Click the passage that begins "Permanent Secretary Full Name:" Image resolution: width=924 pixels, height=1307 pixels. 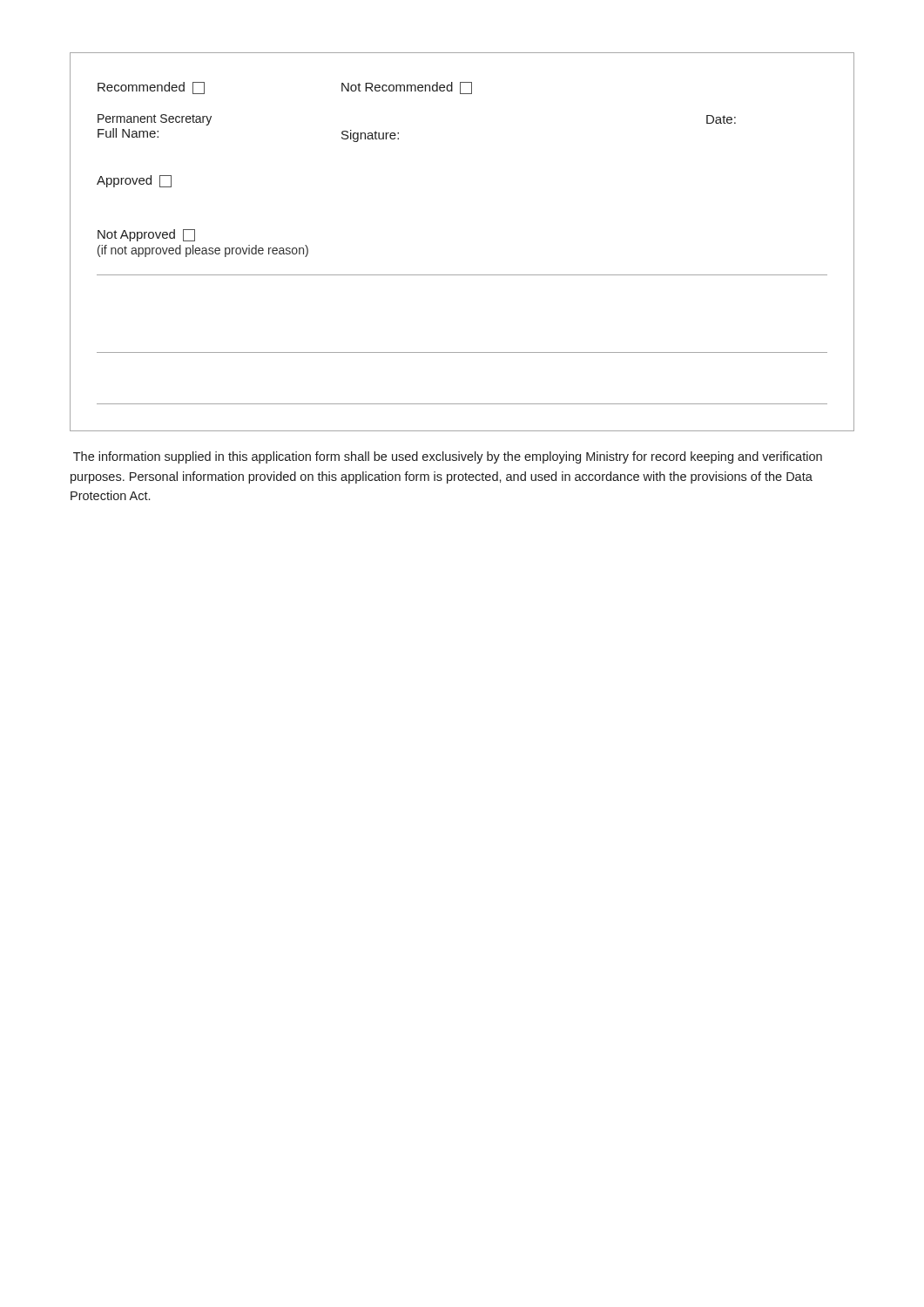click(x=151, y=120)
